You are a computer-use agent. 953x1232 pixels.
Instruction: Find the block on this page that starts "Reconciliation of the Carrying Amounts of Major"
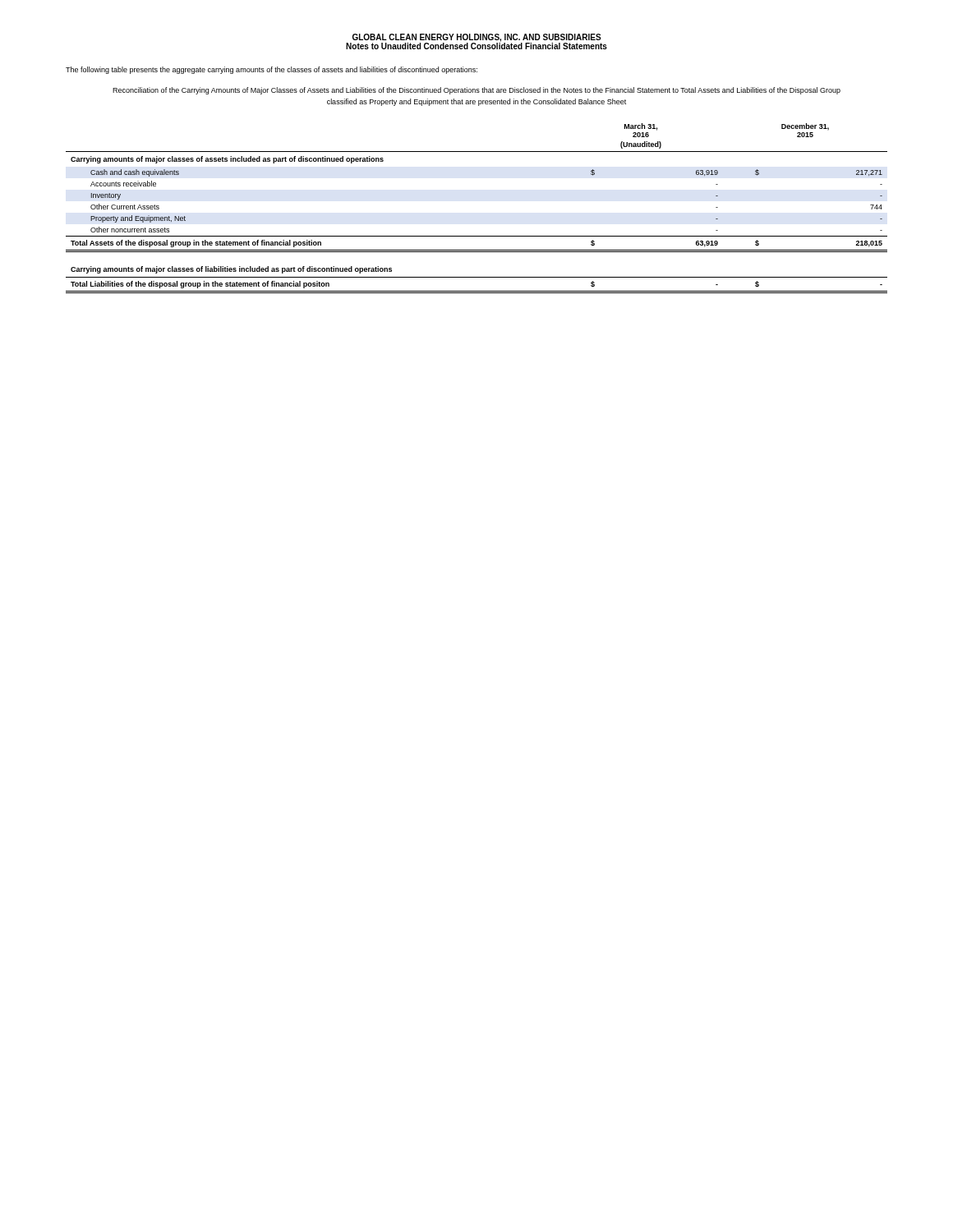[x=476, y=96]
